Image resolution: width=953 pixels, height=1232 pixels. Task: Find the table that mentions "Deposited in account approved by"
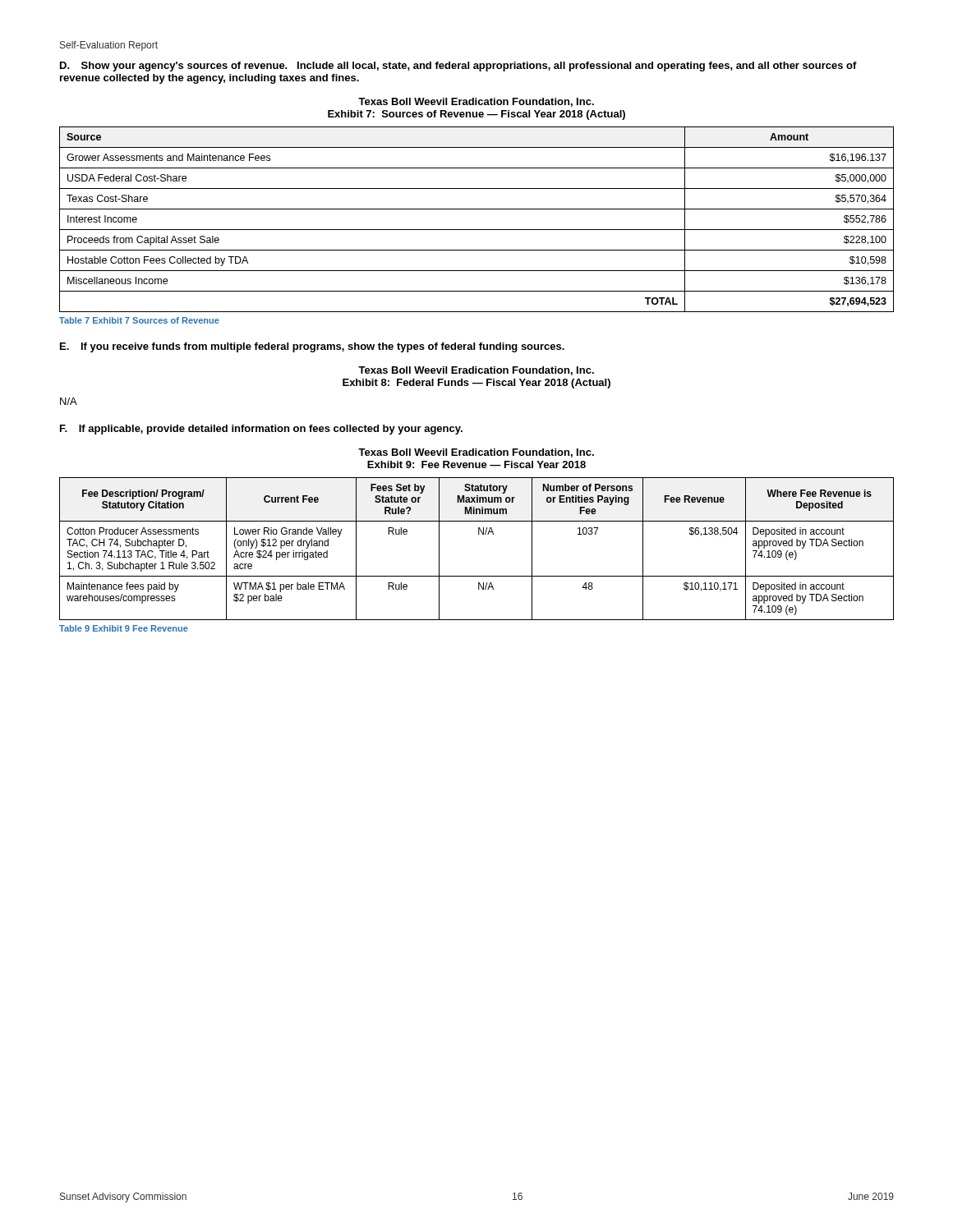pos(476,549)
